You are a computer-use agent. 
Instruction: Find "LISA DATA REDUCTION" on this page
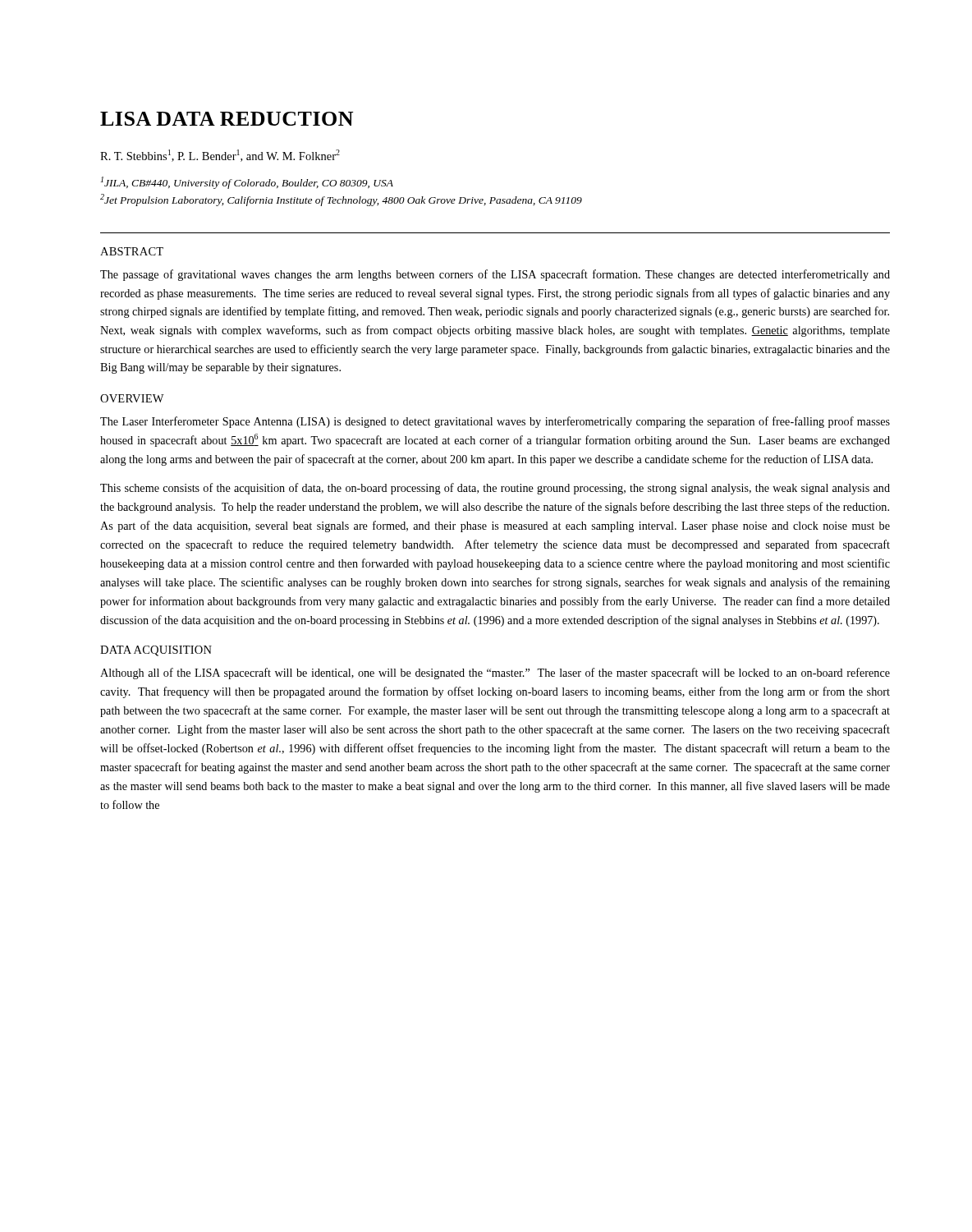(227, 119)
